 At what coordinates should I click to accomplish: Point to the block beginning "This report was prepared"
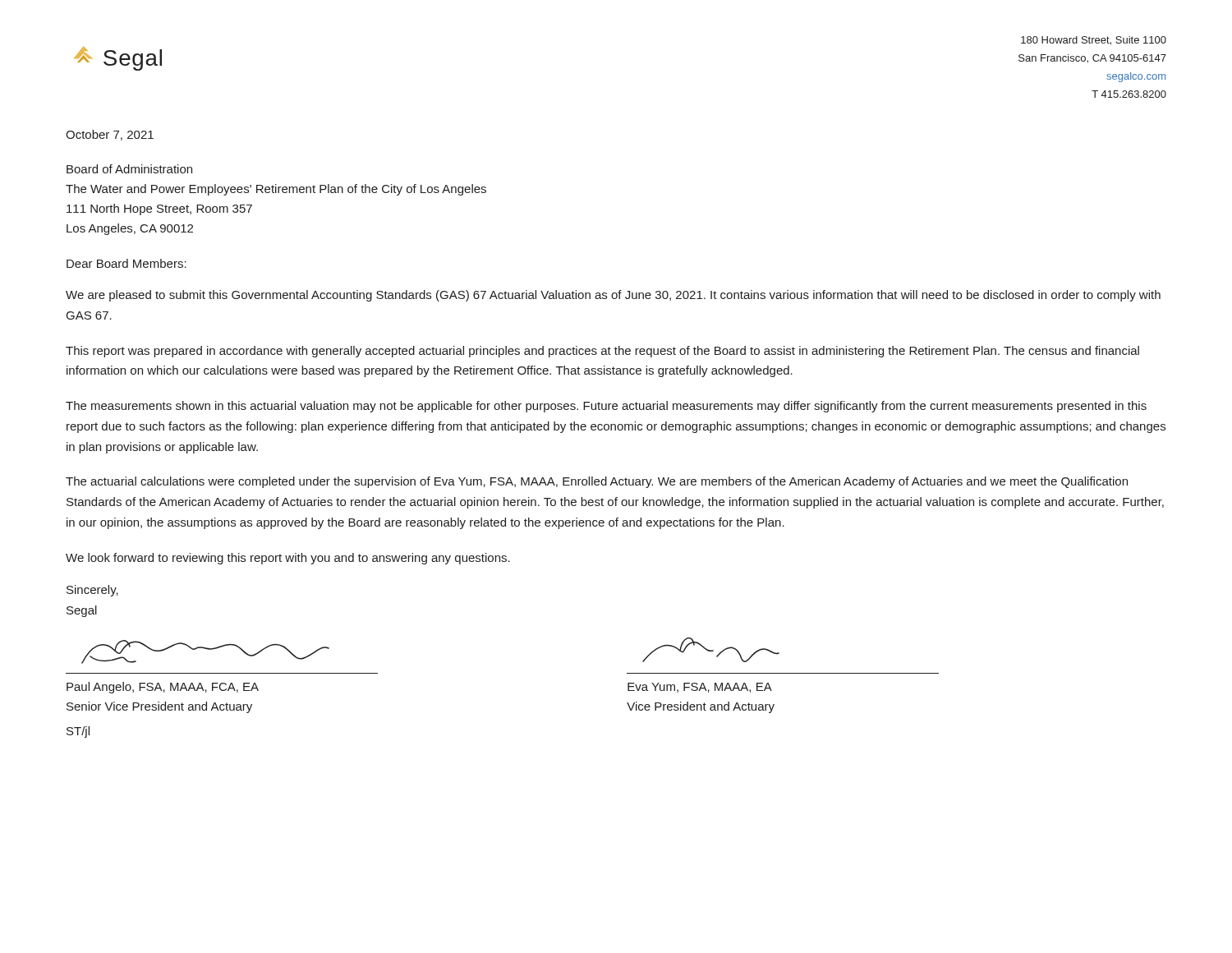(603, 360)
